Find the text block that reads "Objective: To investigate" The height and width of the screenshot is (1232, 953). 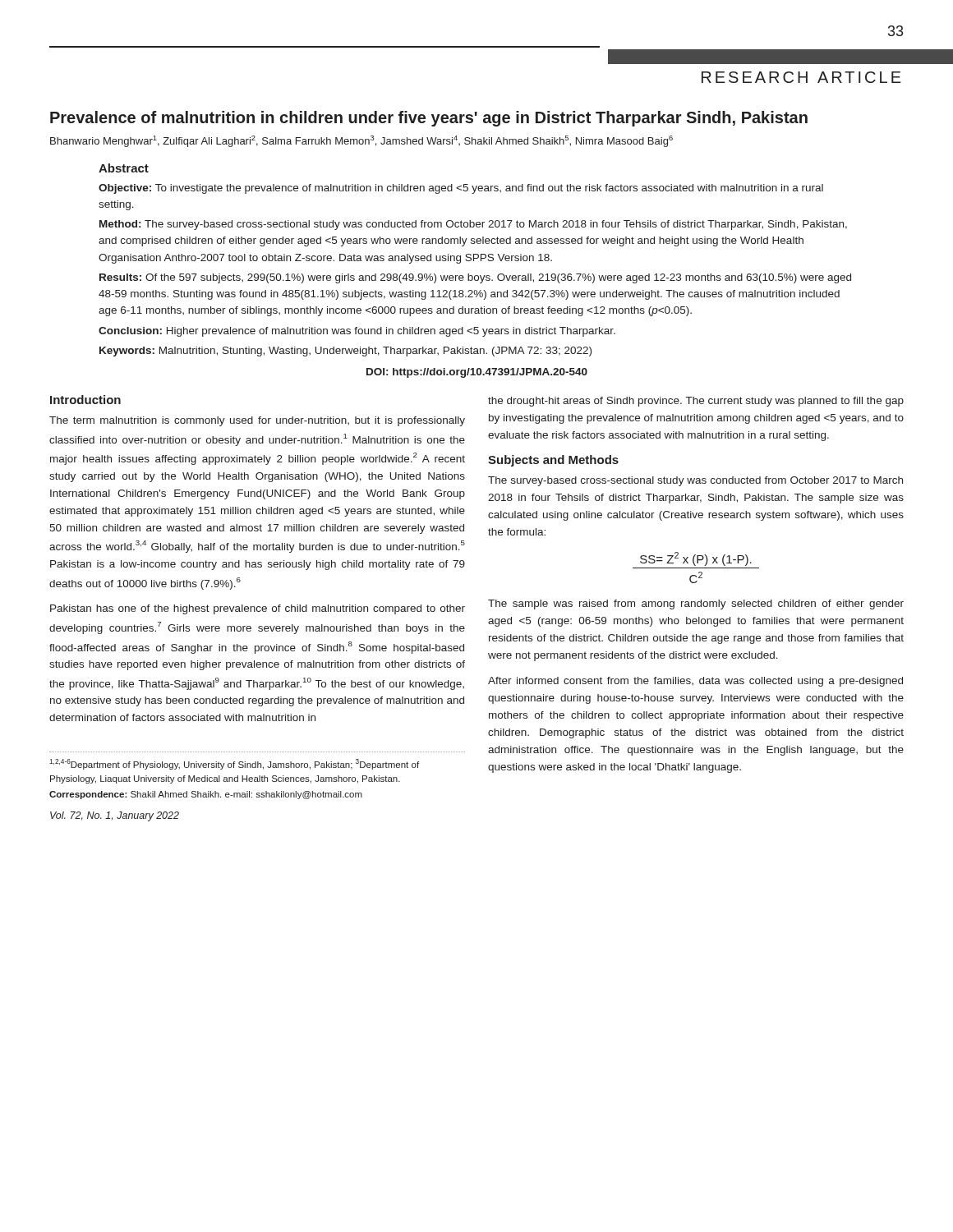click(461, 196)
